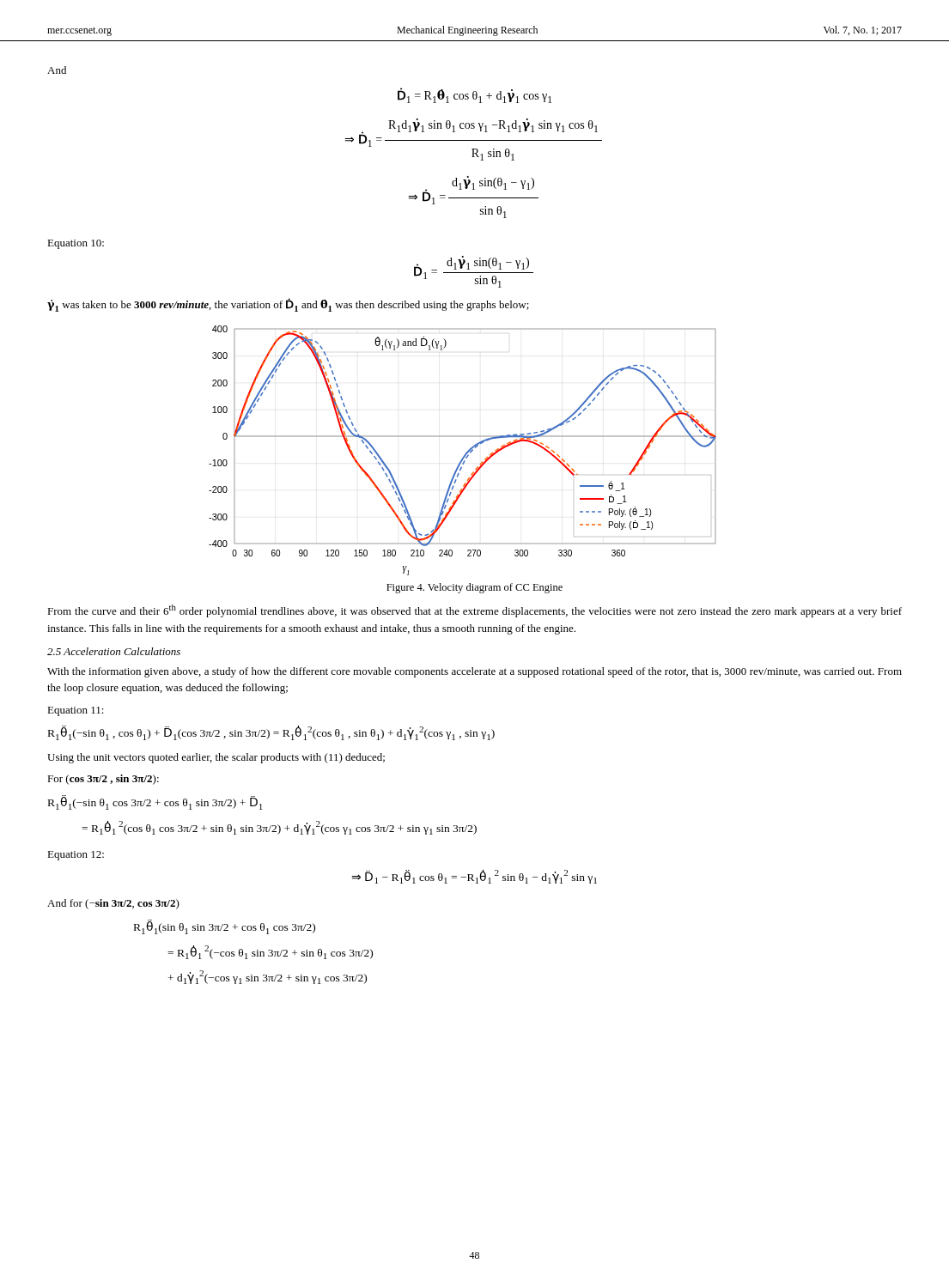Click the caption that begins "Figure 4. Velocity diagram of"

[474, 588]
